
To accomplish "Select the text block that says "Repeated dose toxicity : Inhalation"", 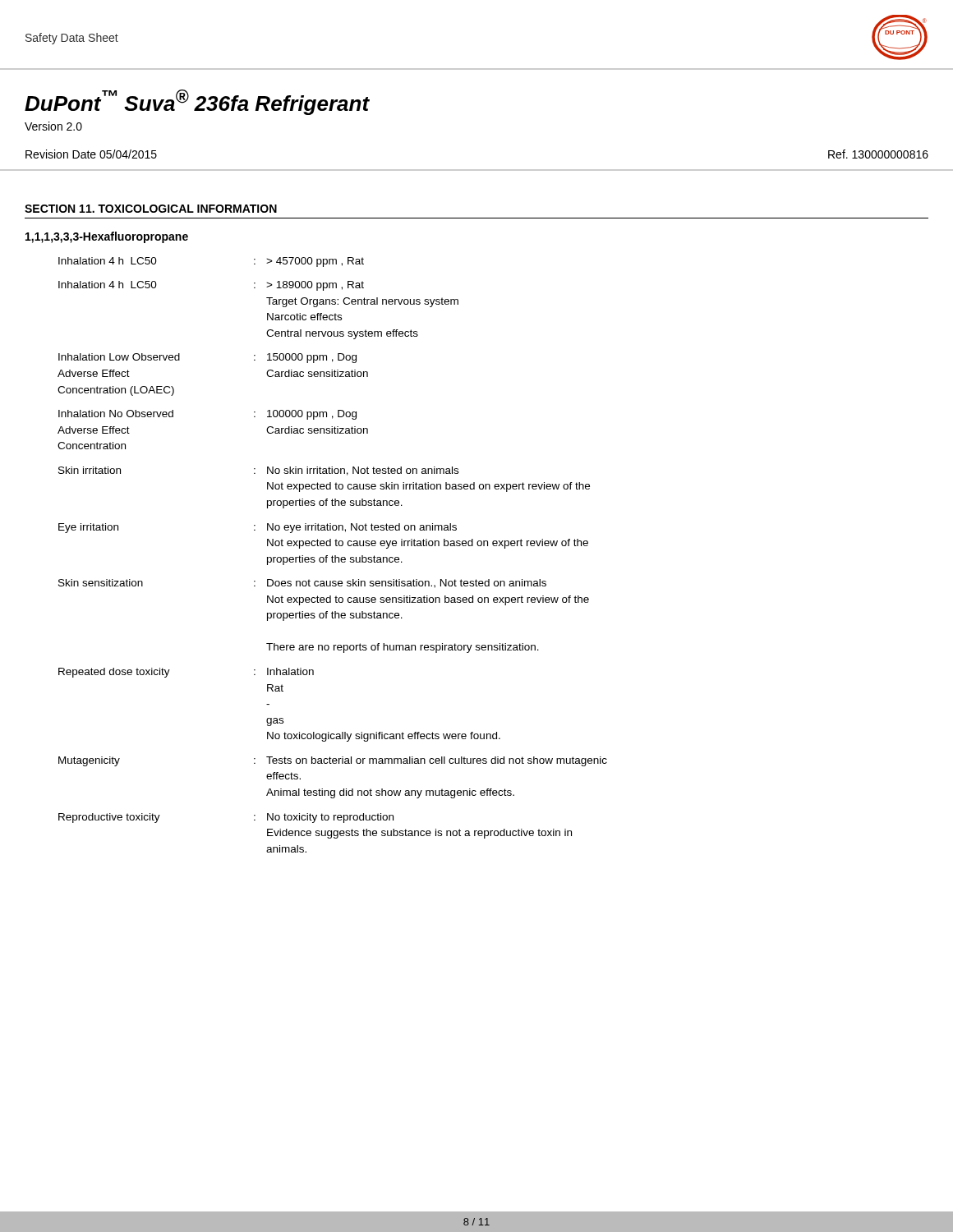I will click(113, 672).
